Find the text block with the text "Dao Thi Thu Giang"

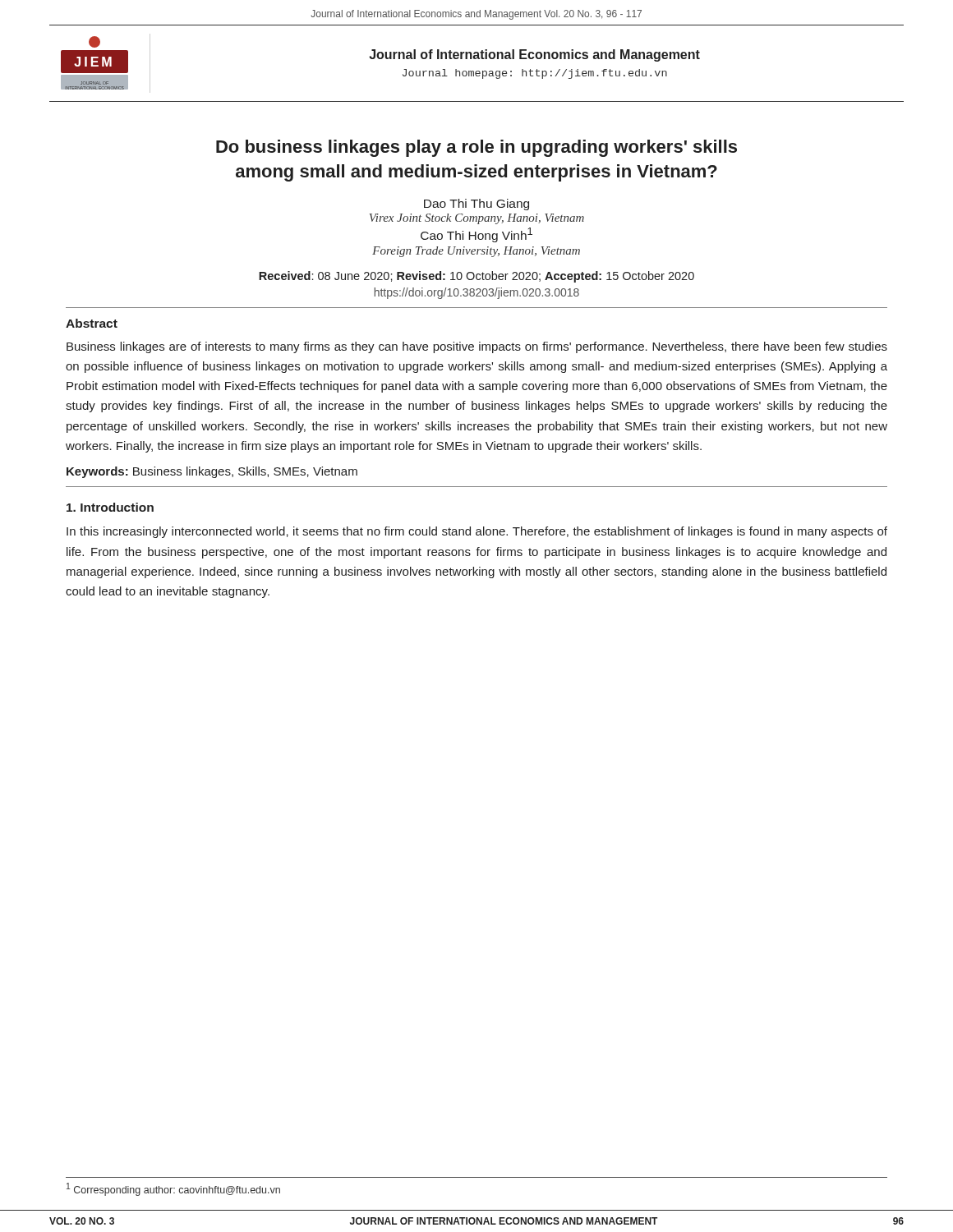(x=476, y=227)
